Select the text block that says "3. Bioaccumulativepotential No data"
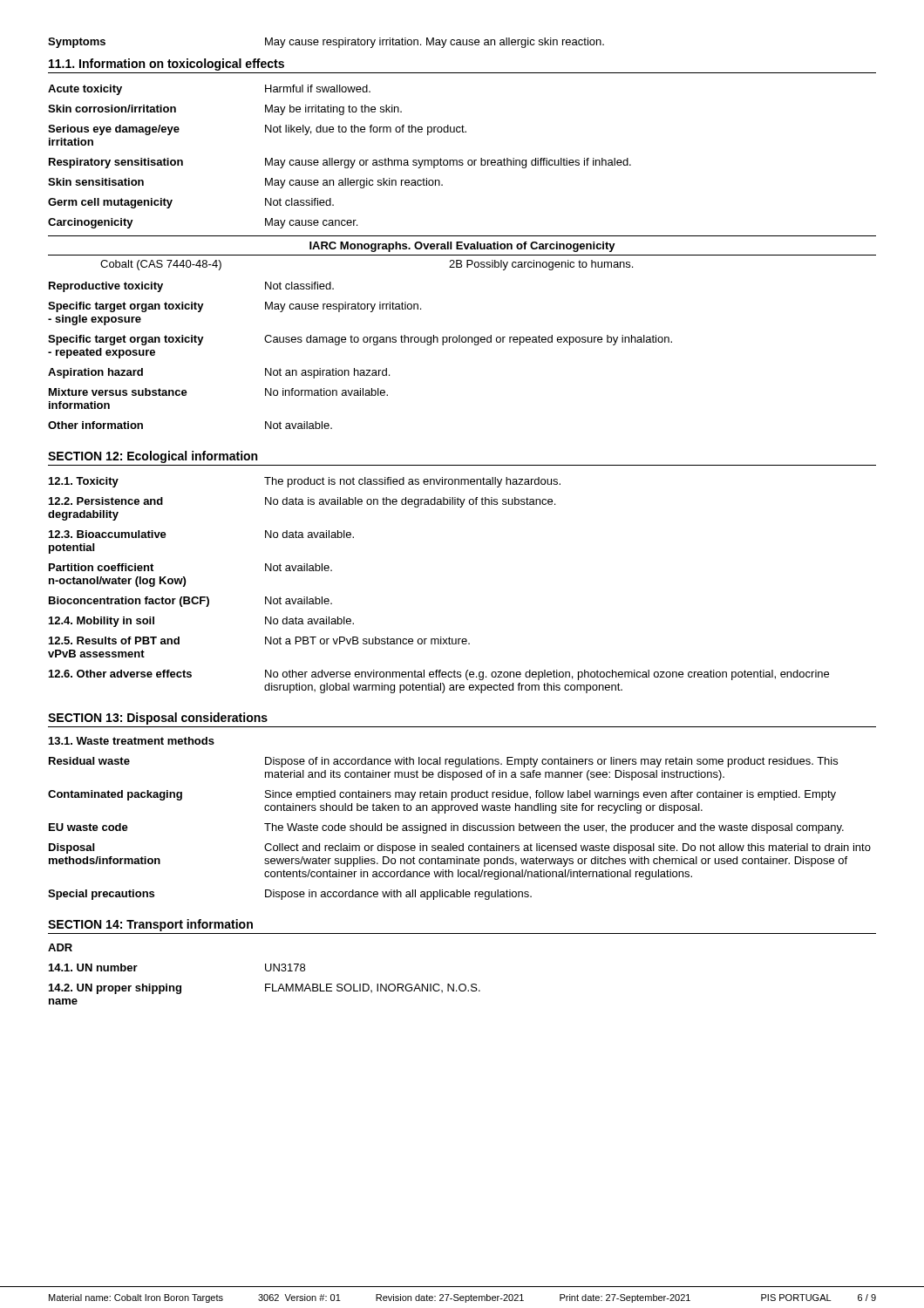Screen dimensions: 1308x924 pyautogui.click(x=104, y=533)
